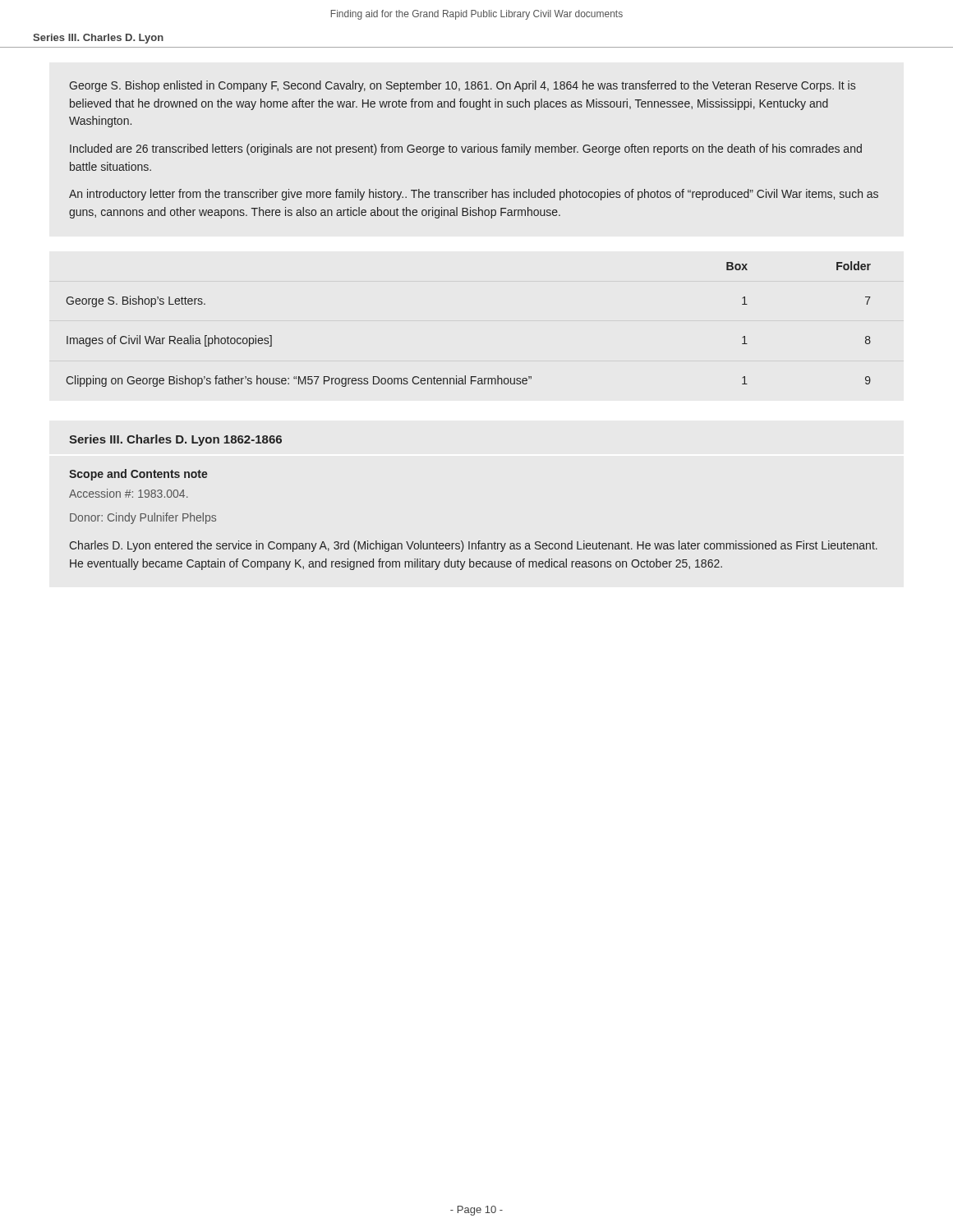Where is the passage that starts "George S. Bishop enlisted in Company"?
The height and width of the screenshot is (1232, 953).
476,149
